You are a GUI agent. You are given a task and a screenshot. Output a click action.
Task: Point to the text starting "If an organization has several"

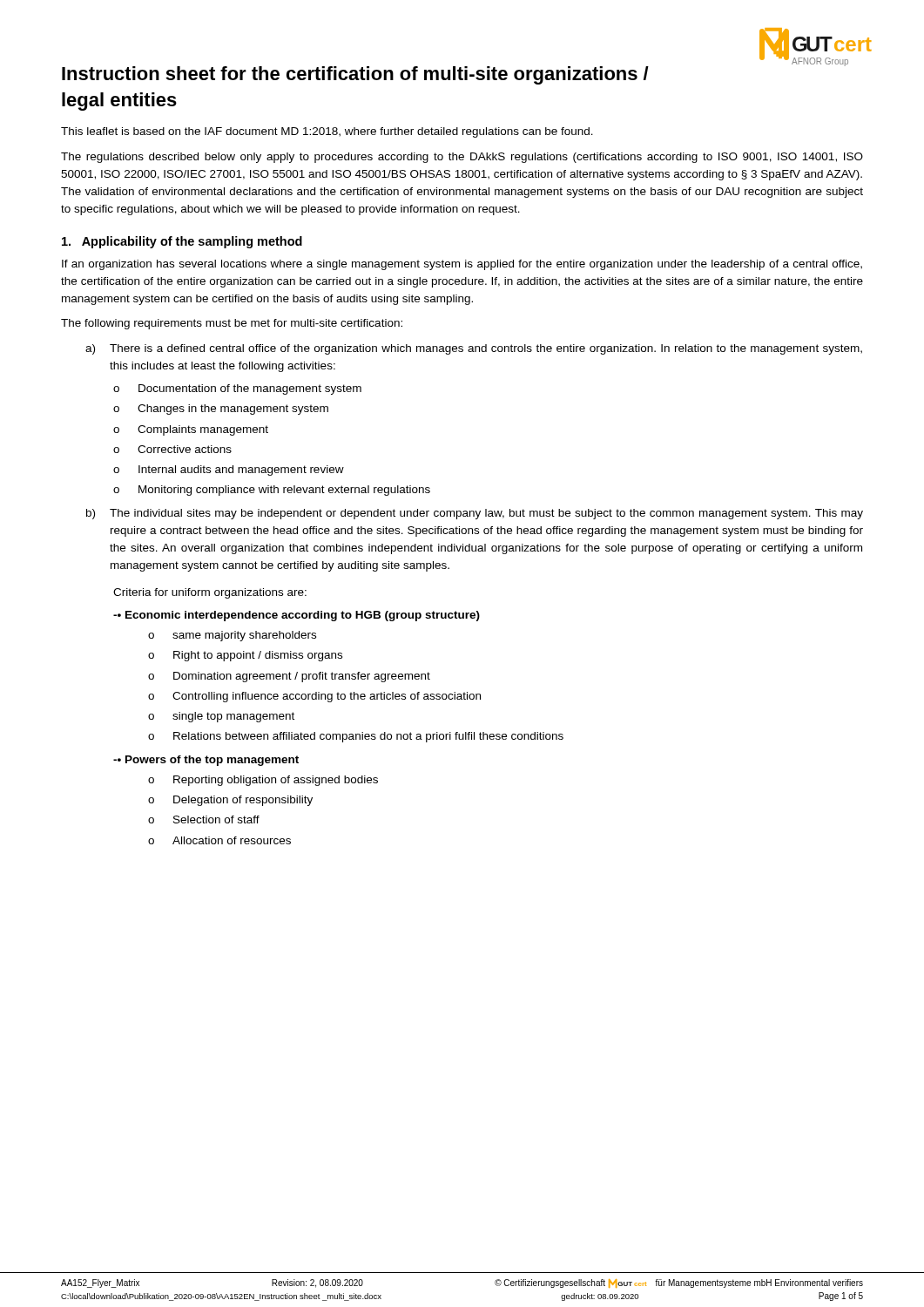[462, 281]
